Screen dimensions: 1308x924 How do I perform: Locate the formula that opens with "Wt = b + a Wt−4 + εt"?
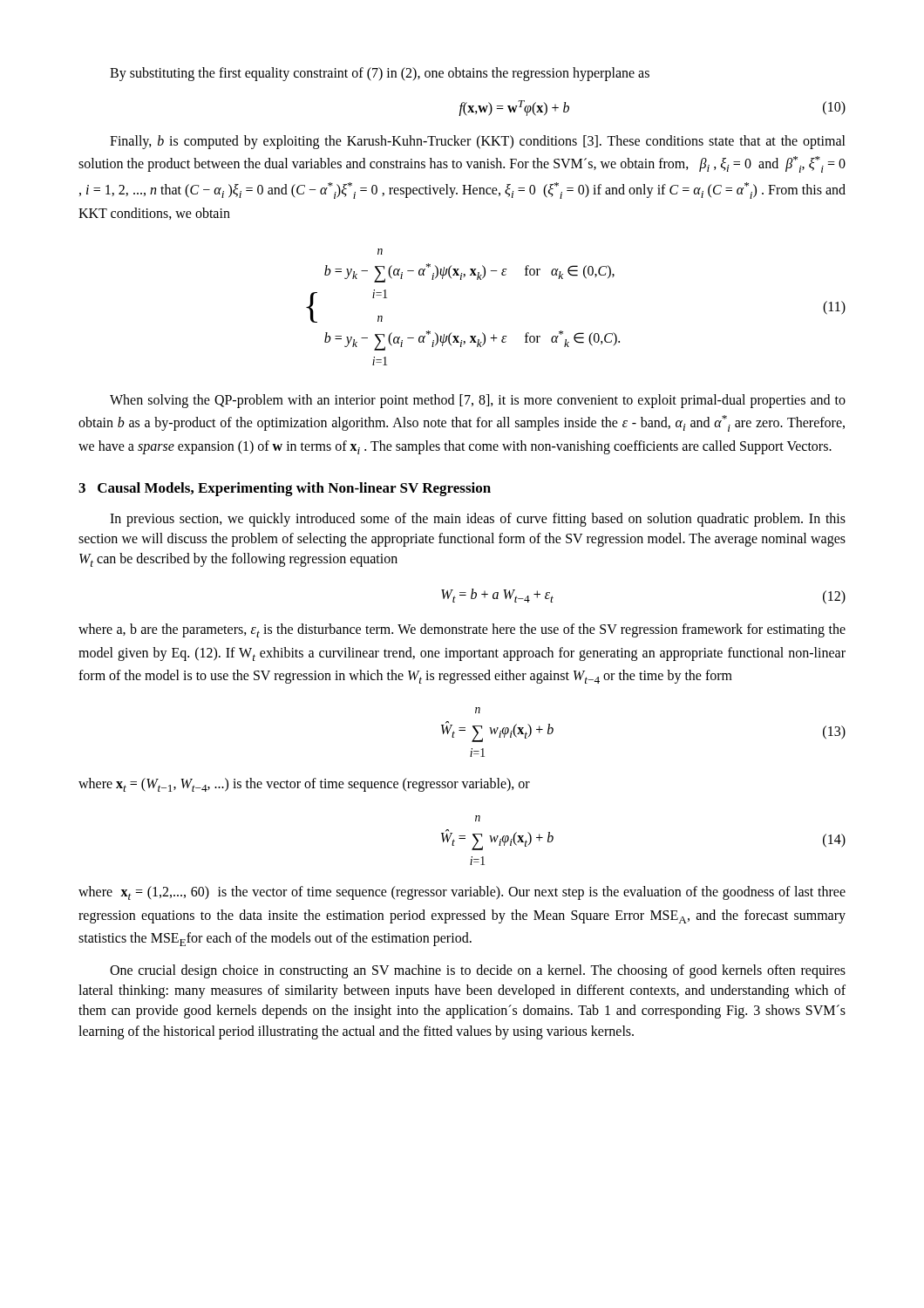(x=496, y=597)
